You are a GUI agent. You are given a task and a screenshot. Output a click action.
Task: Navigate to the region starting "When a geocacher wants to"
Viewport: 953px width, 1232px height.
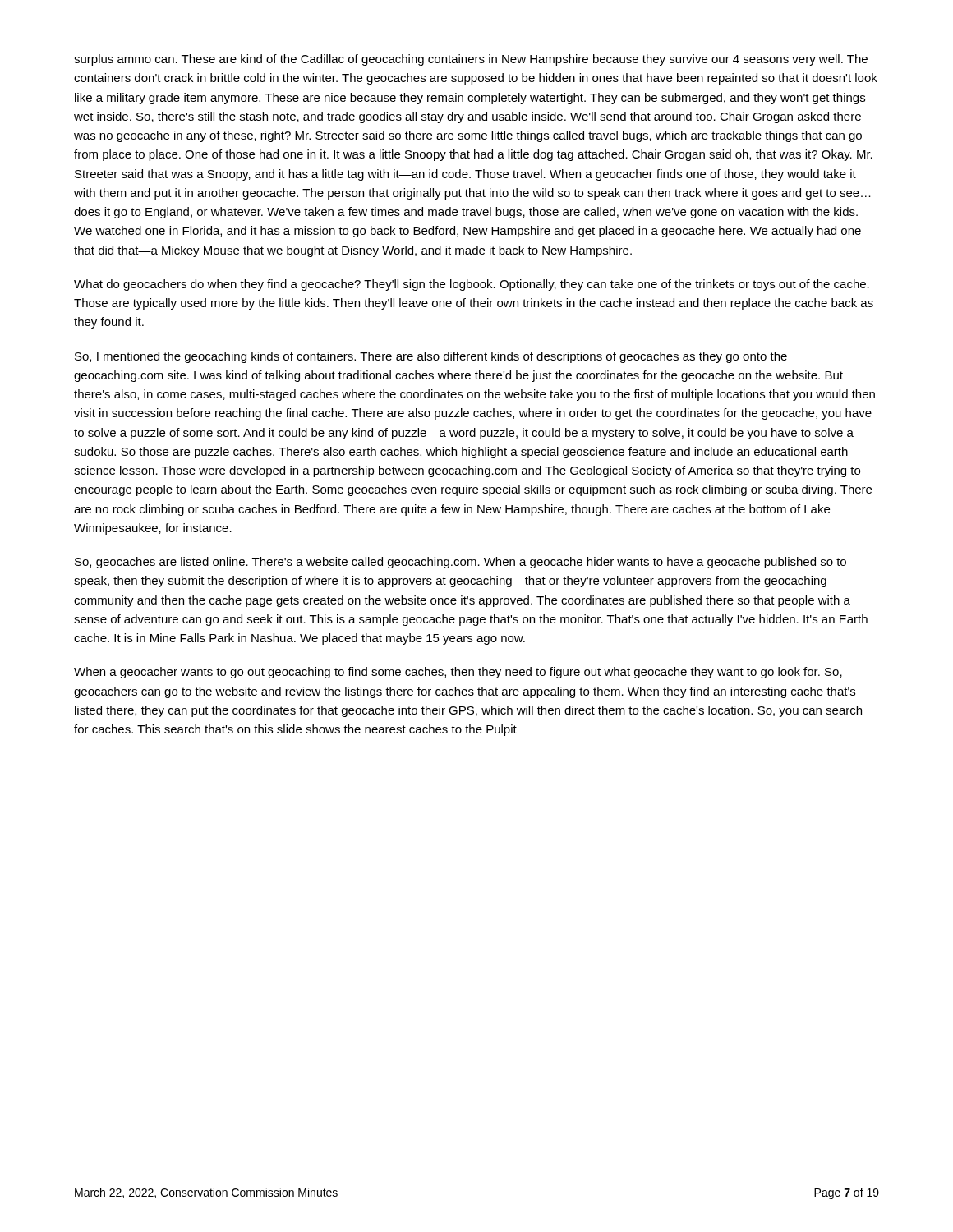(x=468, y=700)
